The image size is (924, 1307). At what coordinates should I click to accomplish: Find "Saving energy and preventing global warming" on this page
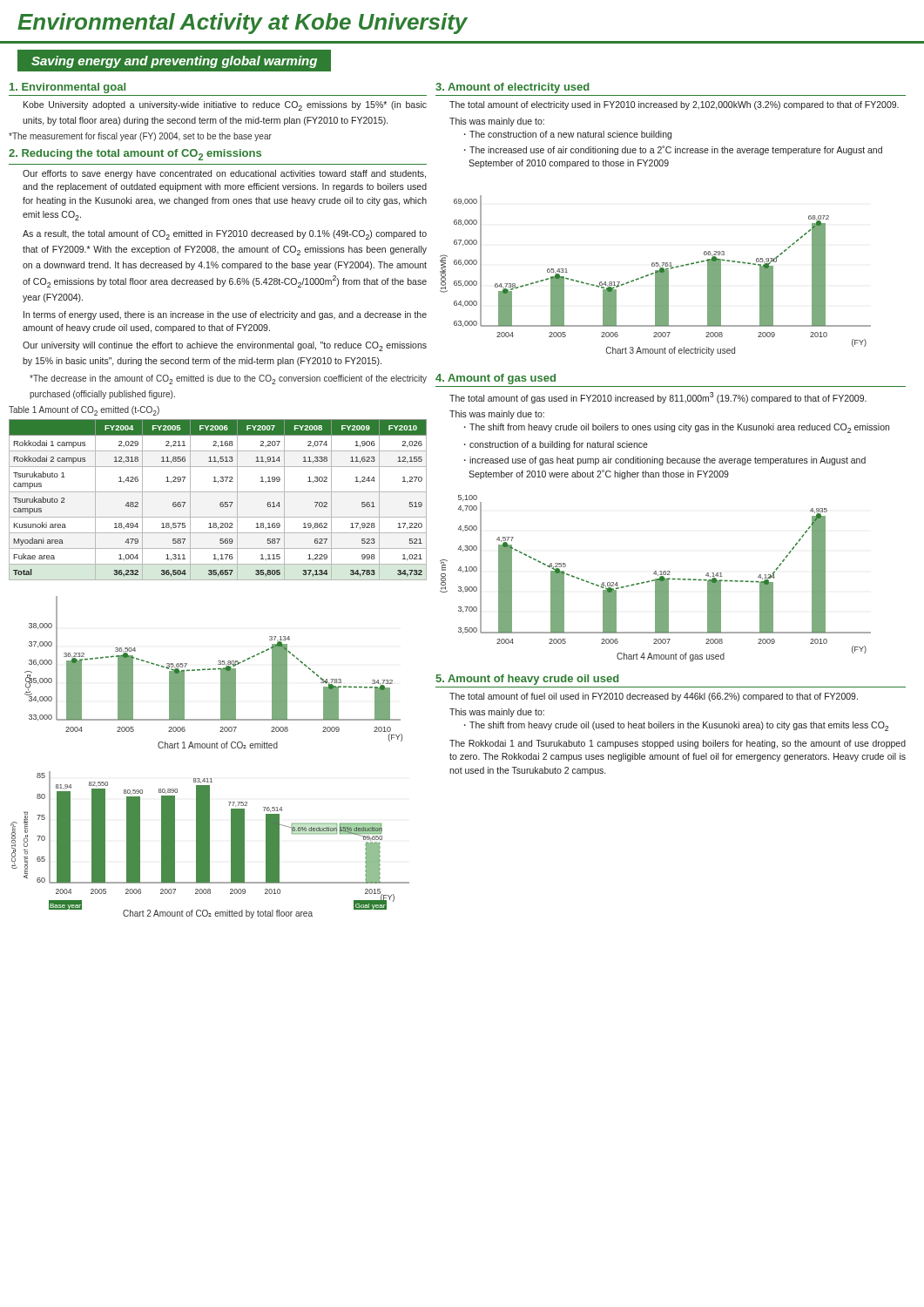pos(174,61)
